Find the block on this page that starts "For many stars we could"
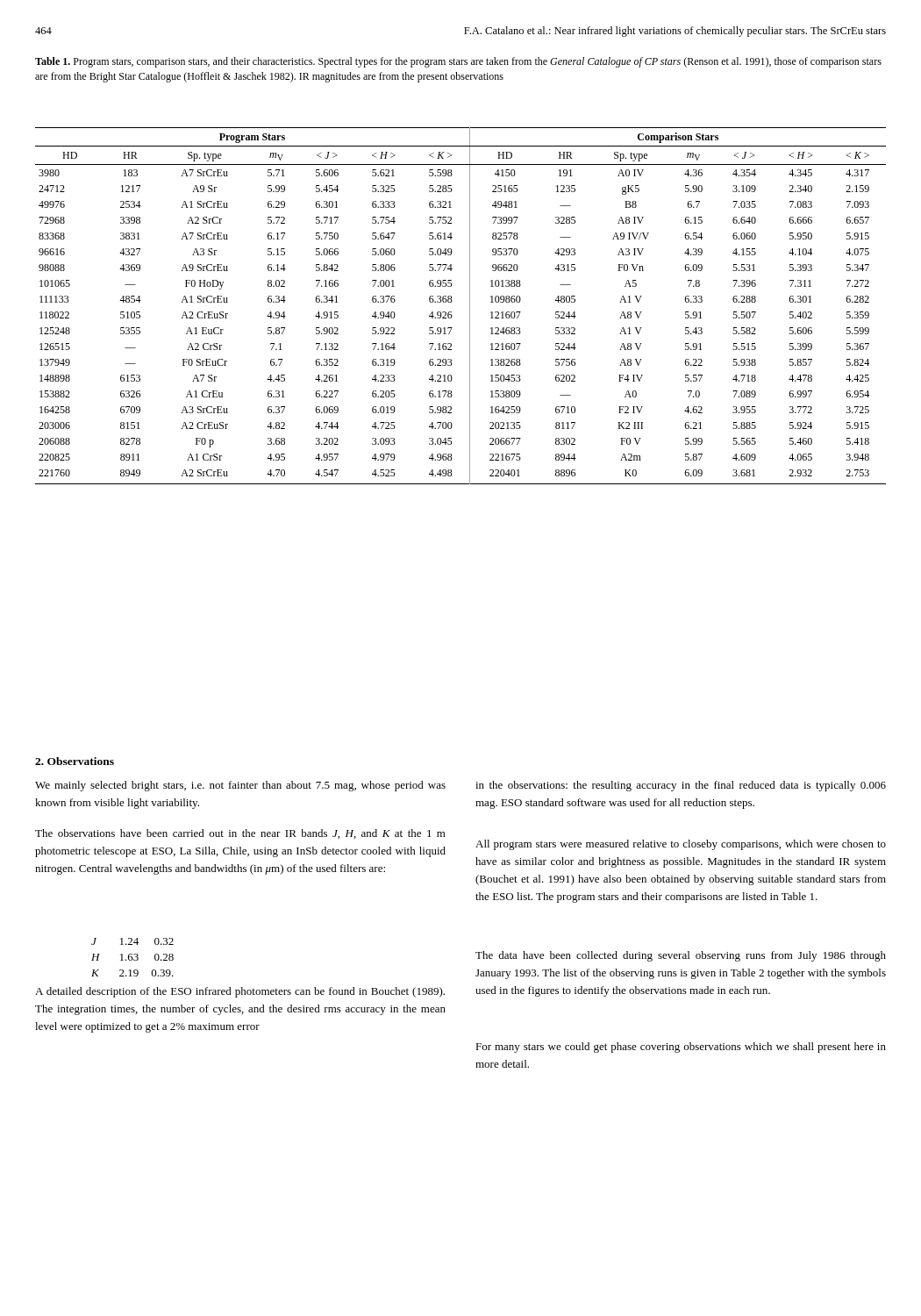This screenshot has width=921, height=1316. click(681, 1055)
